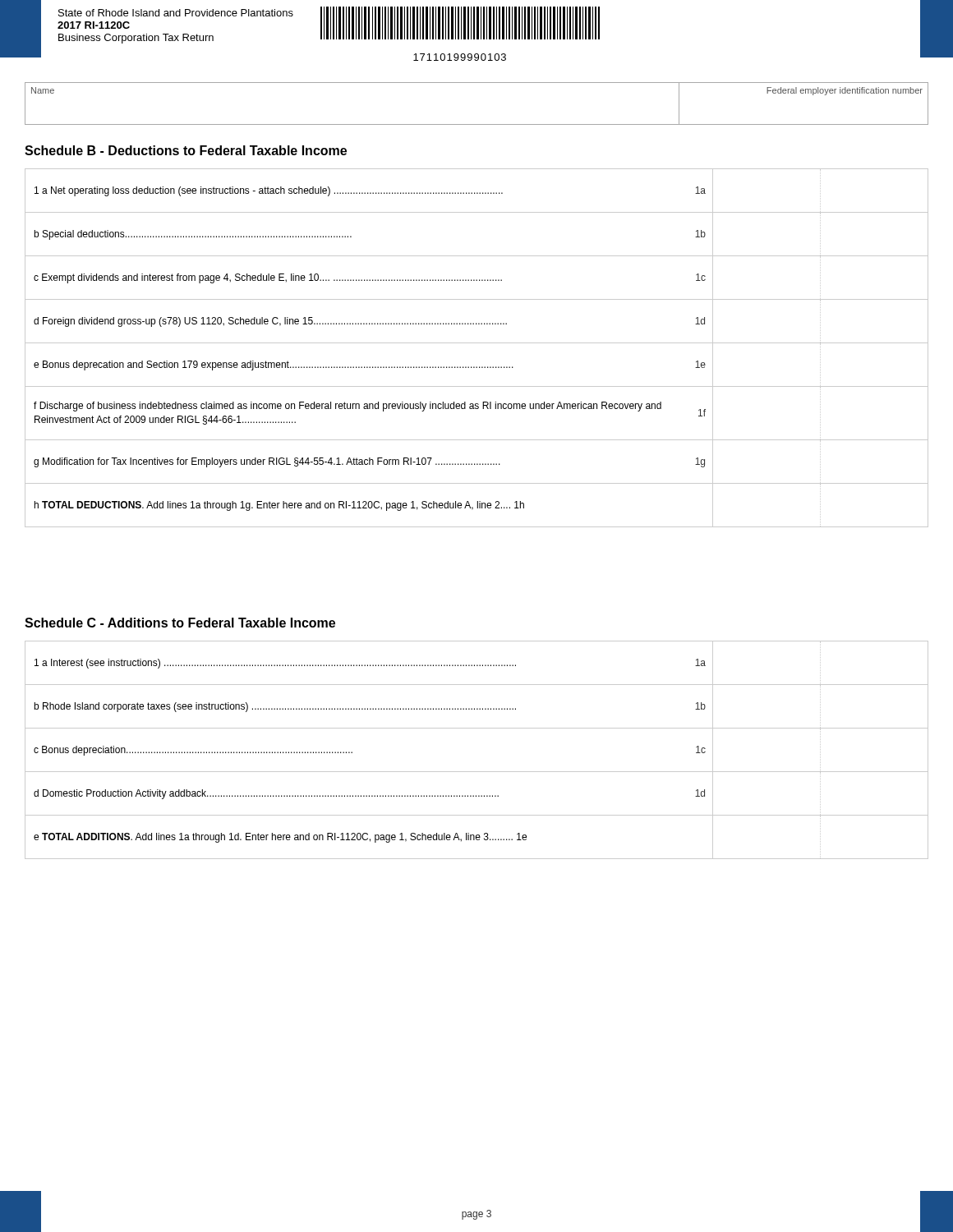
Task: Point to the text starting "Schedule C - Additions to"
Action: tap(180, 623)
